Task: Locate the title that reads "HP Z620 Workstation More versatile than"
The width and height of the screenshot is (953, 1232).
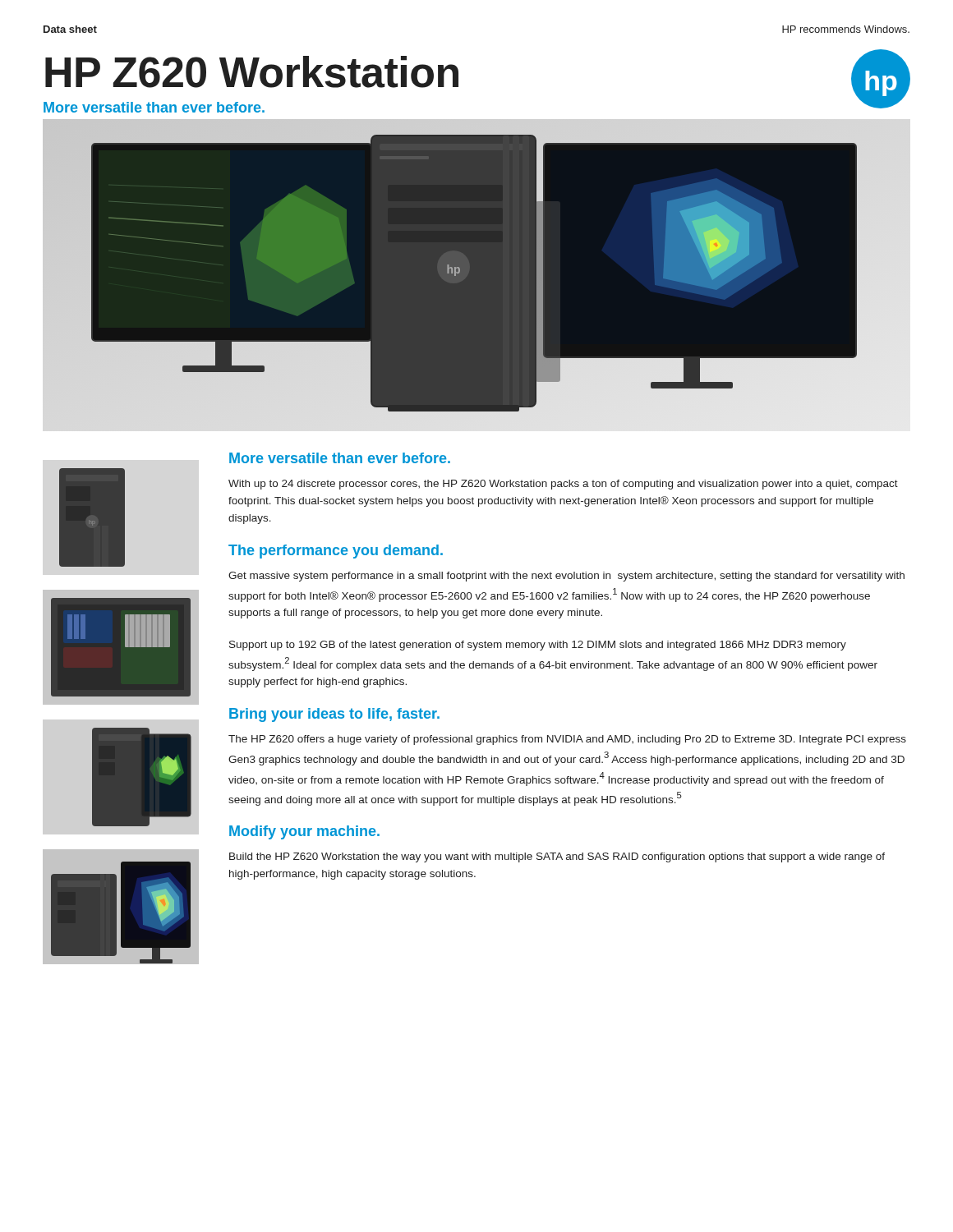Action: coord(252,83)
